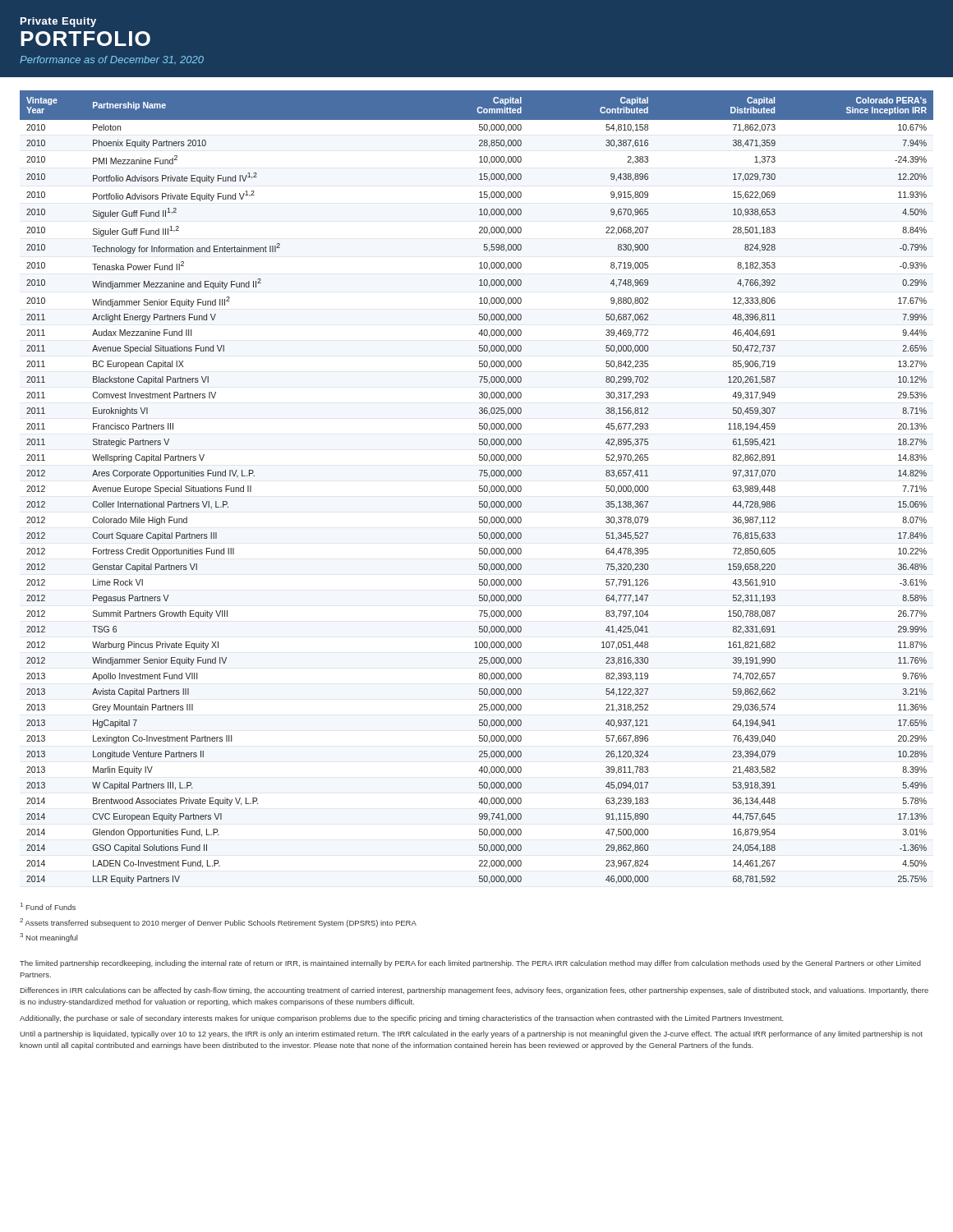Image resolution: width=953 pixels, height=1232 pixels.
Task: Point to the element starting "1 Fund of"
Action: pos(48,907)
